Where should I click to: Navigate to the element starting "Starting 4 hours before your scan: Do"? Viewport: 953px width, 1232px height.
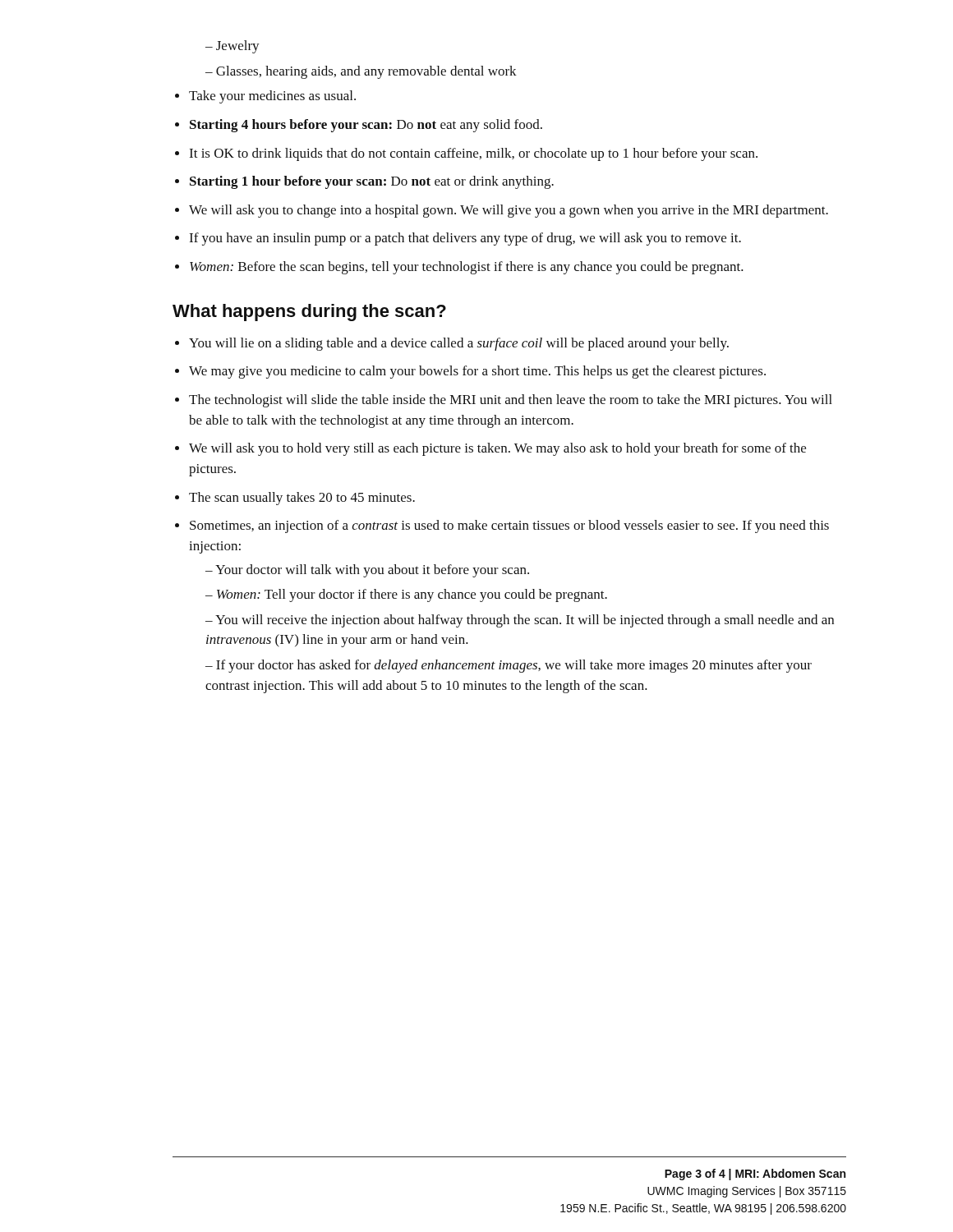pyautogui.click(x=518, y=125)
